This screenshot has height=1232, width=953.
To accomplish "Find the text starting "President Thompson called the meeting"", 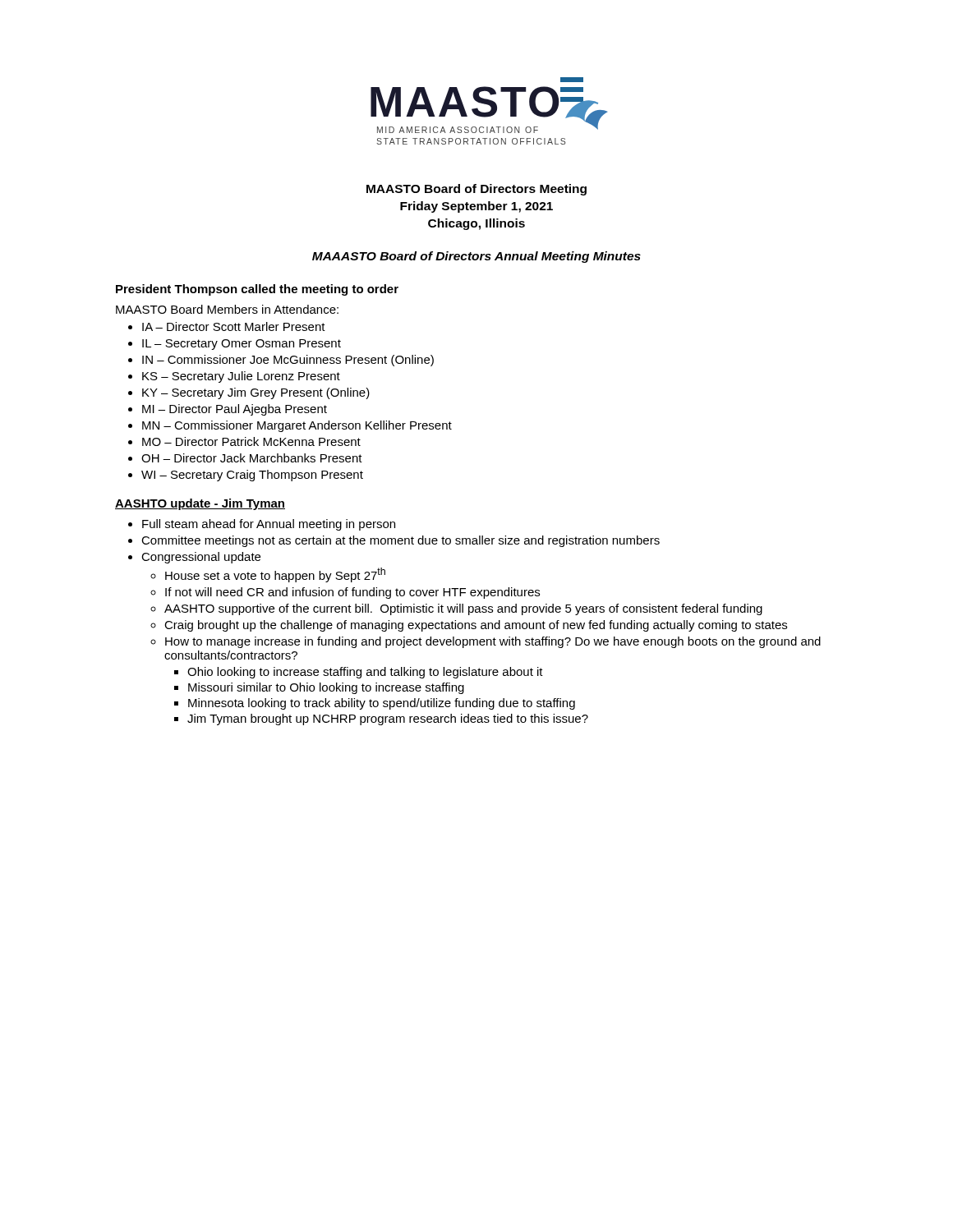I will click(x=257, y=289).
